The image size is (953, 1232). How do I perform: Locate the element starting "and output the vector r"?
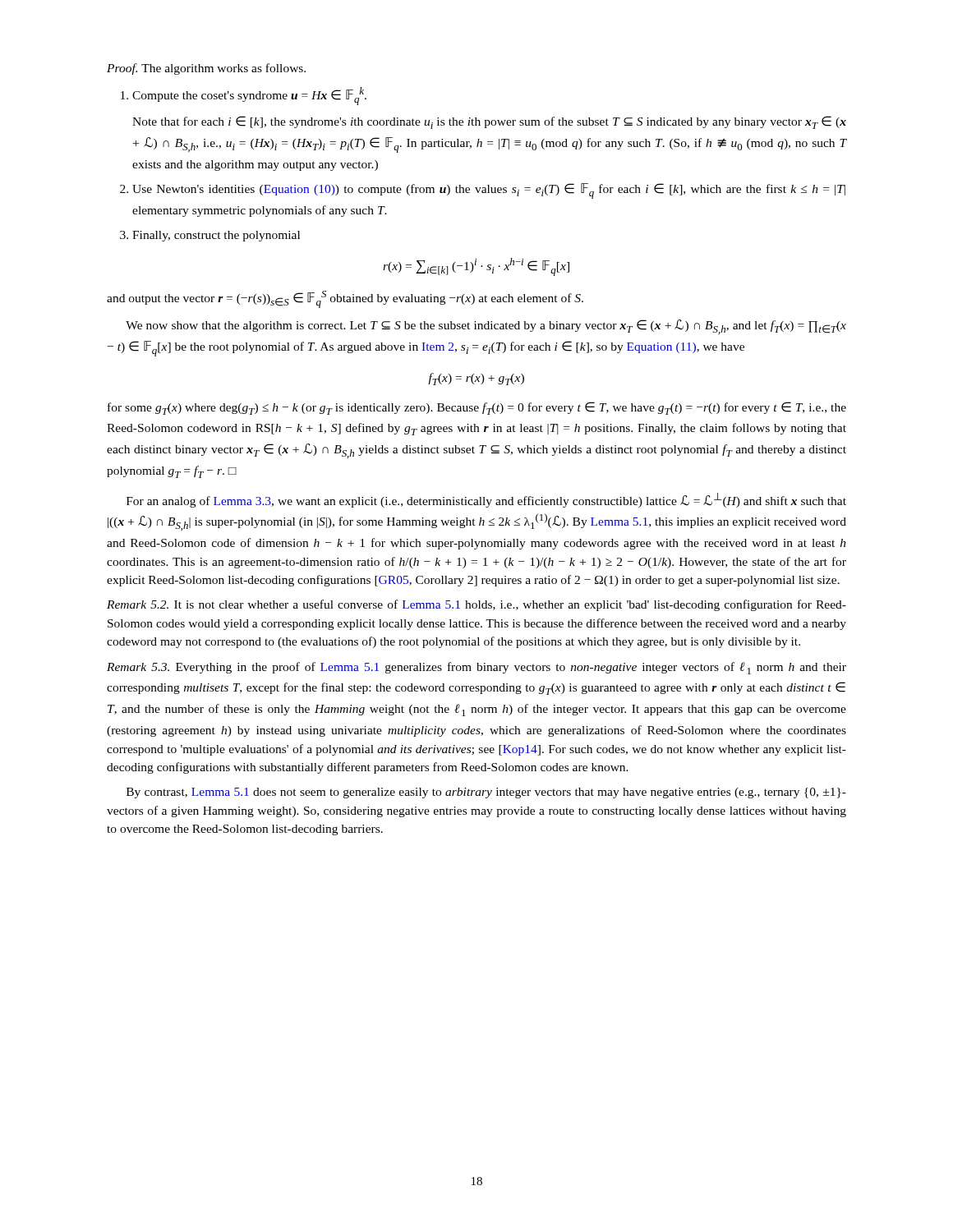click(476, 323)
